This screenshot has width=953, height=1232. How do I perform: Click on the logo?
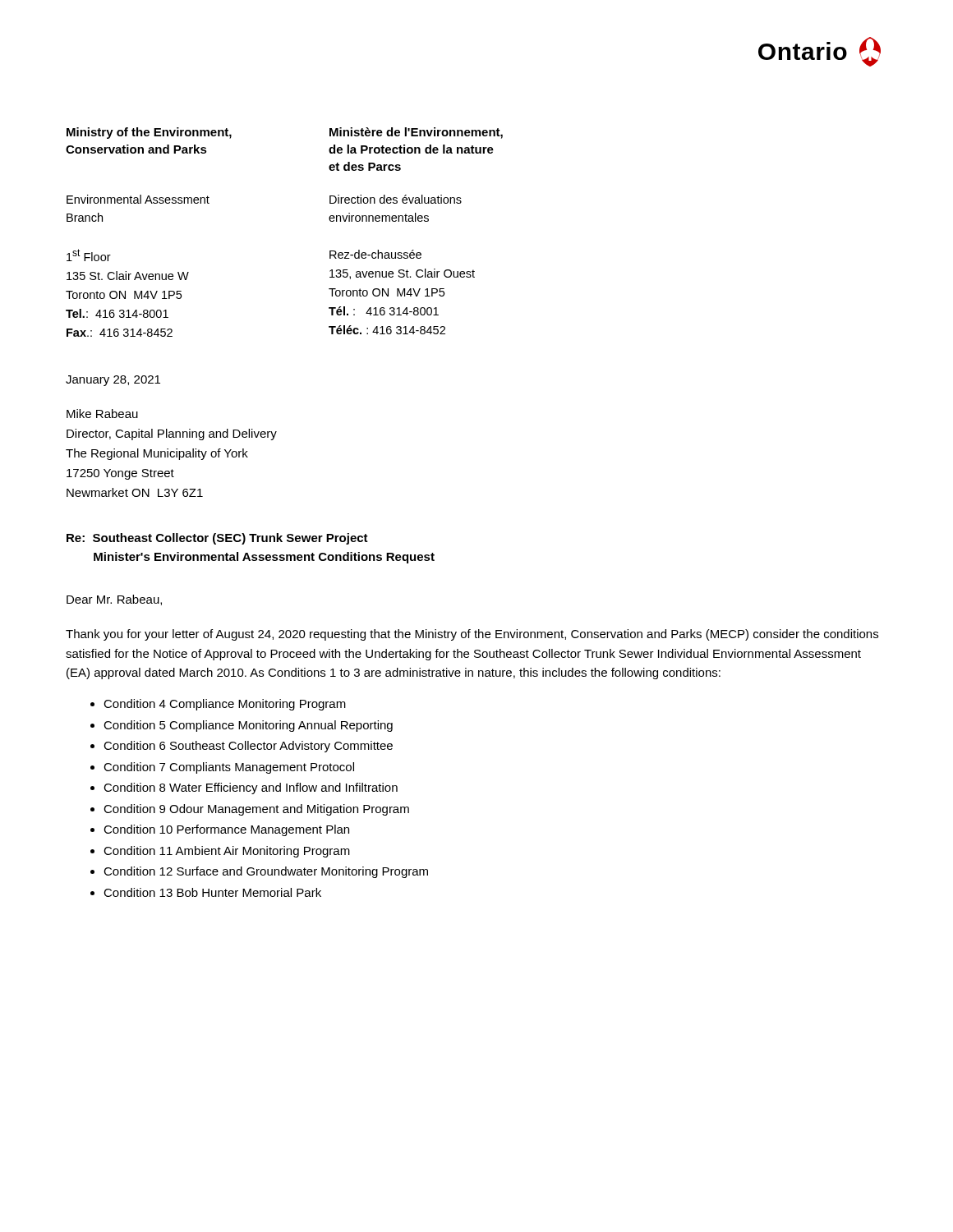(x=822, y=52)
